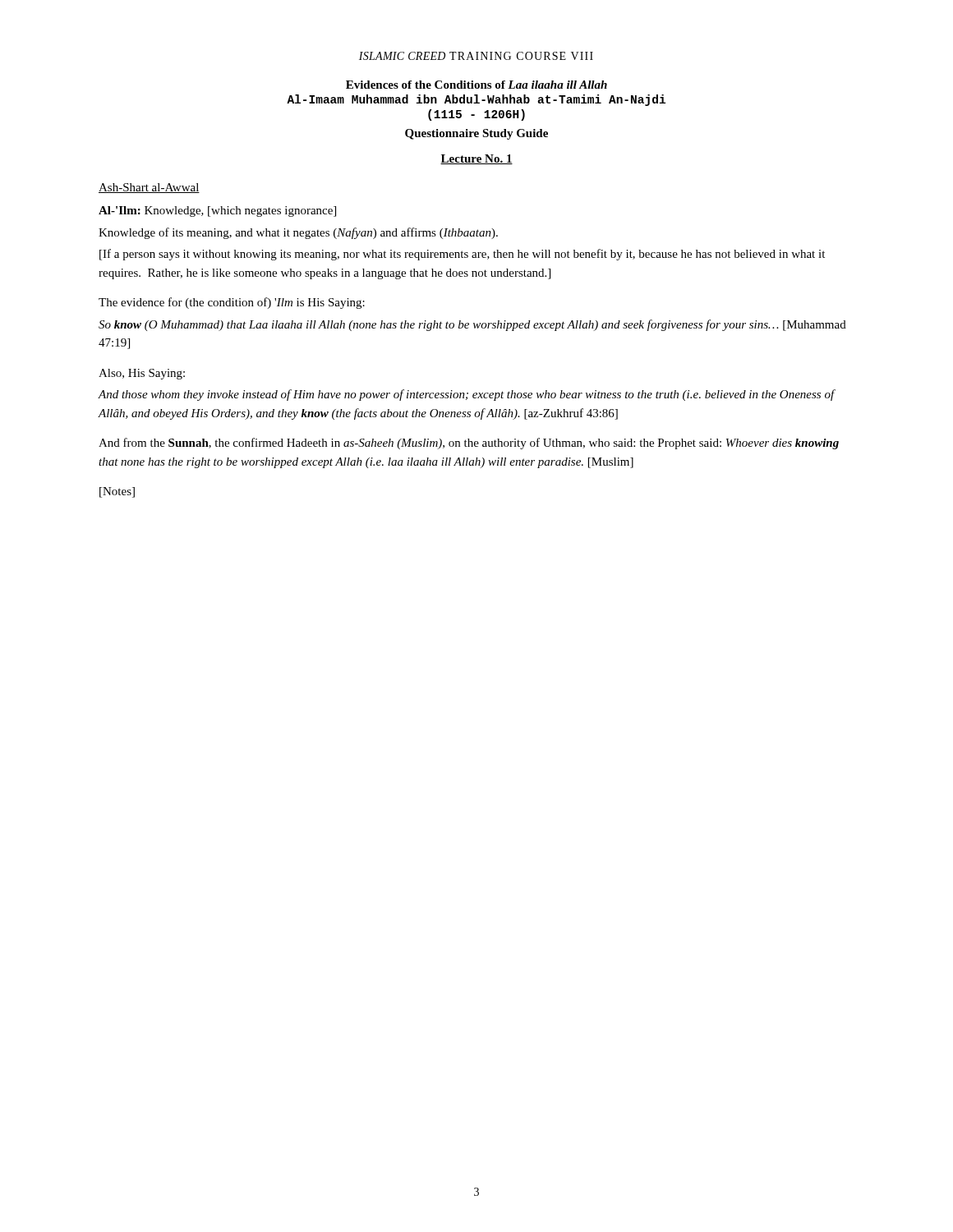Point to the block beginning "Also, His Saying: And those whom"
This screenshot has height=1232, width=953.
[x=476, y=393]
